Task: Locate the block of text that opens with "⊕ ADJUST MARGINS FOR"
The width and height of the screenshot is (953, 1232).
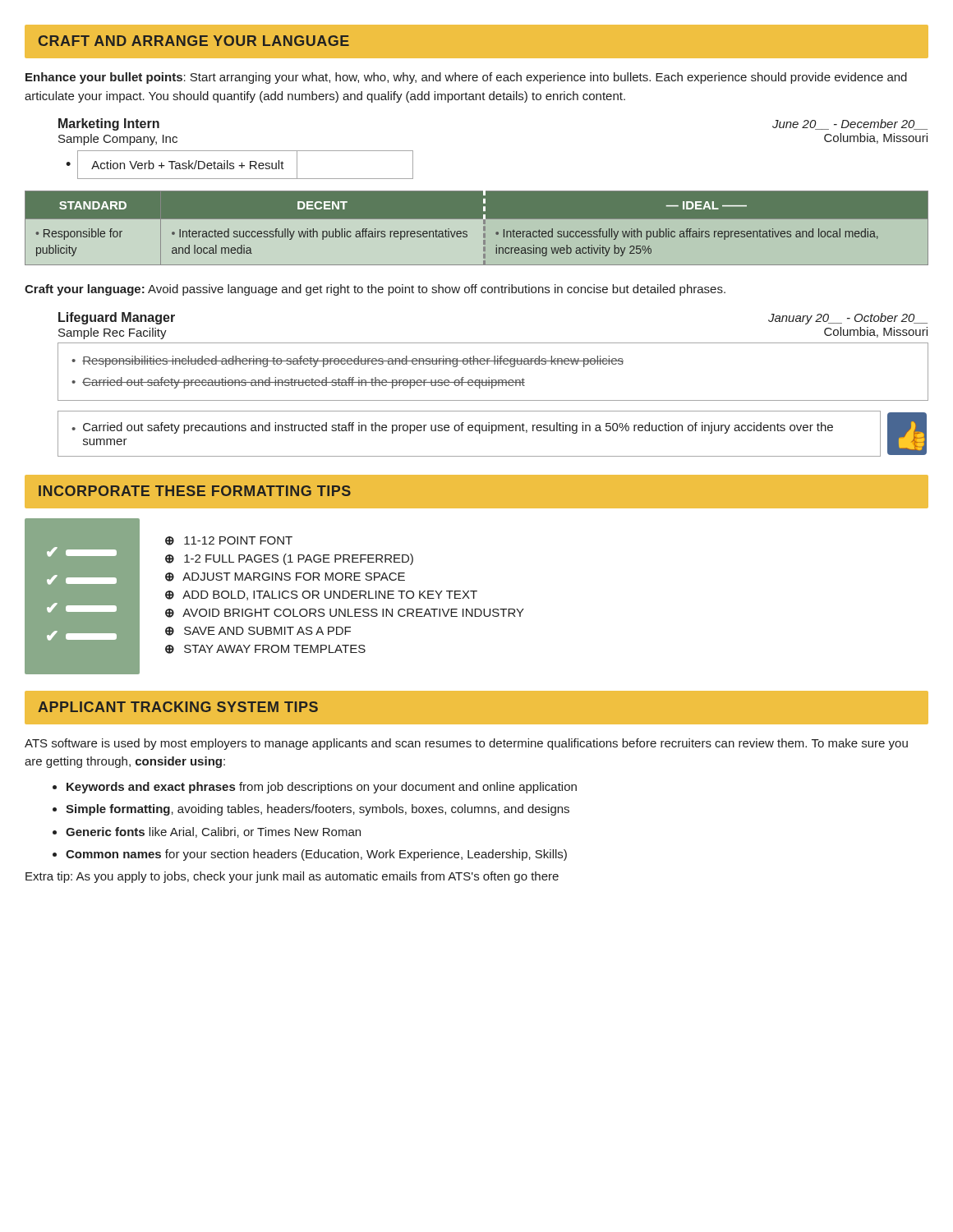Action: (285, 576)
